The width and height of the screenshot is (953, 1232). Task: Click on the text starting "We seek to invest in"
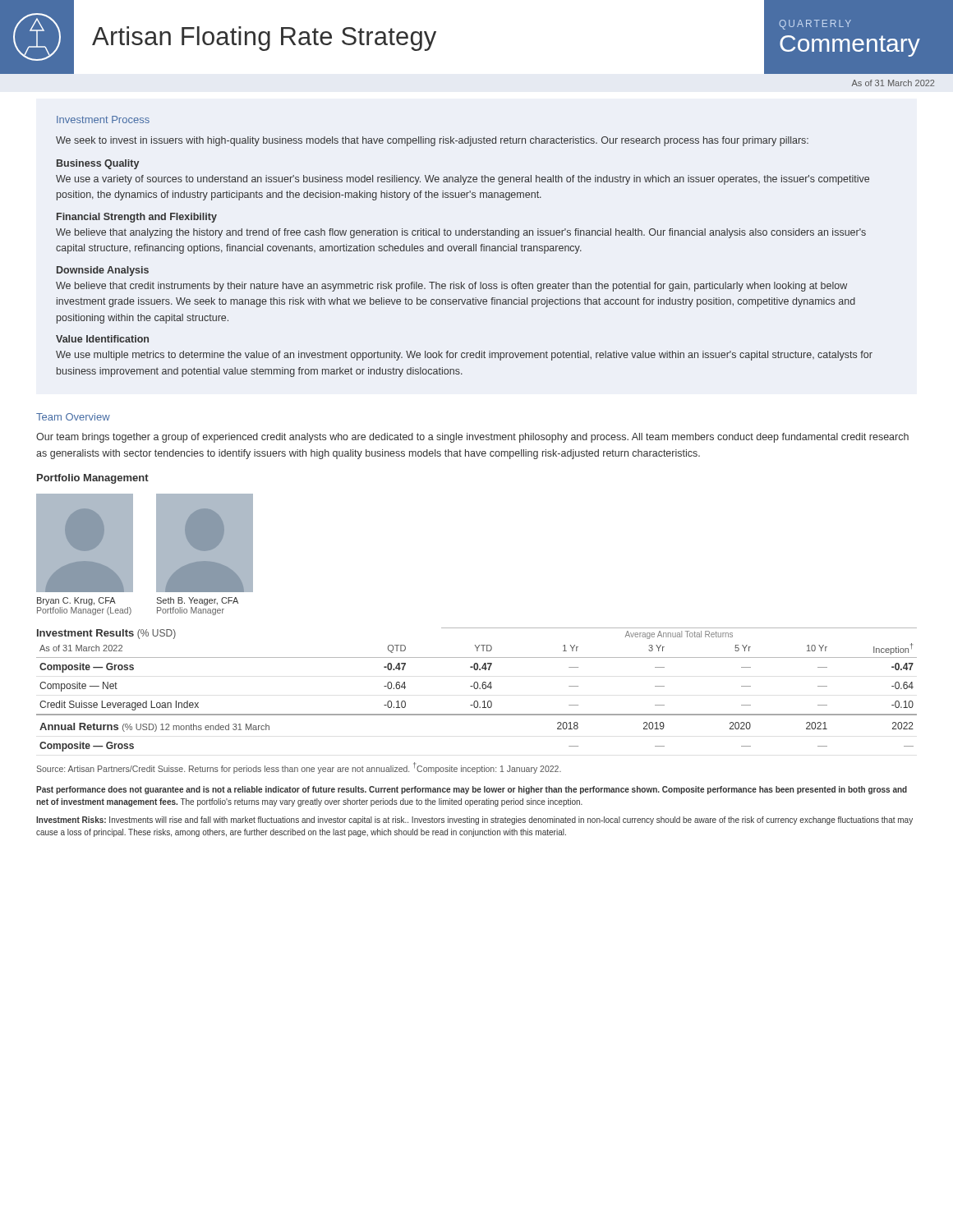[432, 140]
